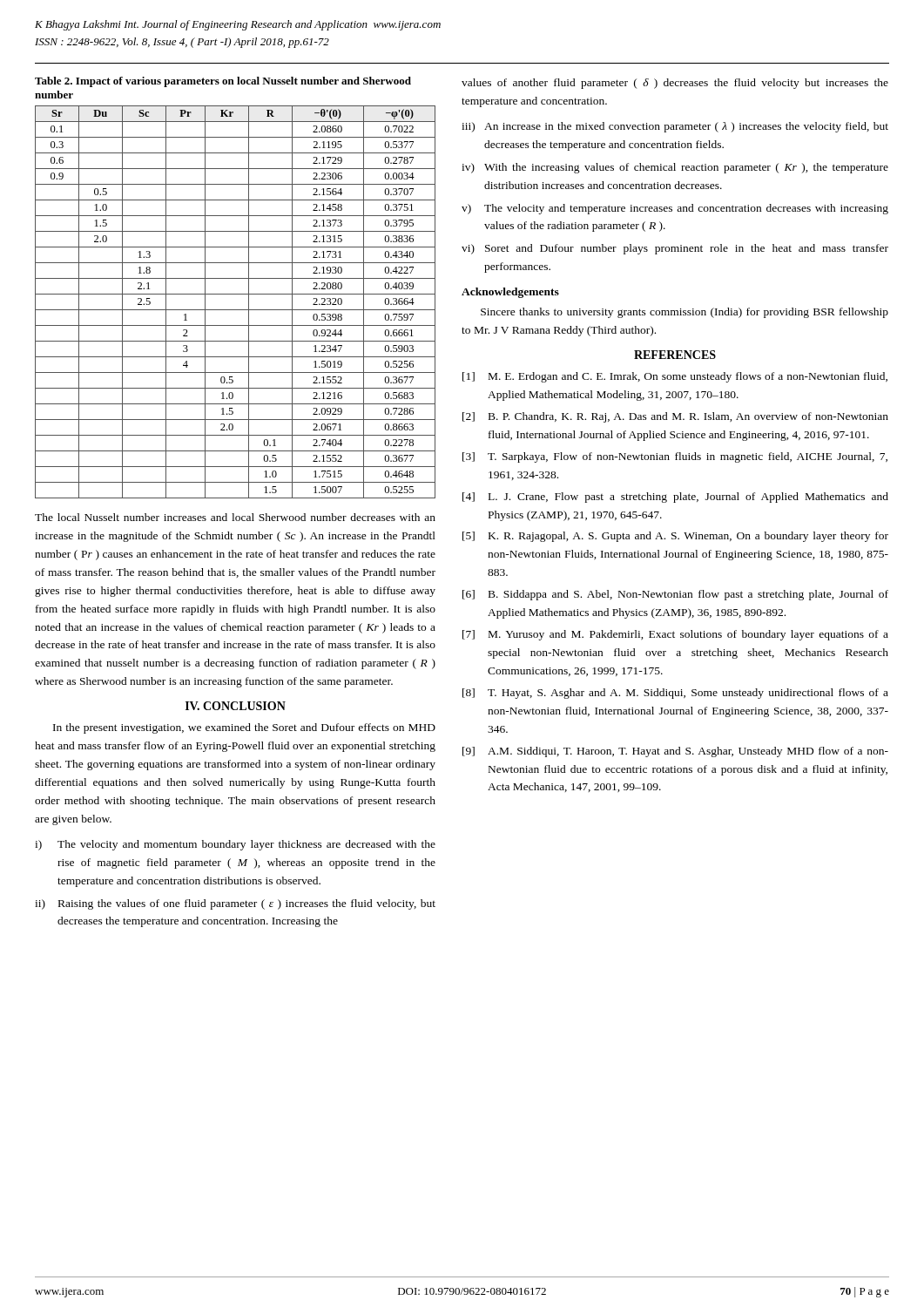The height and width of the screenshot is (1307, 924).
Task: Locate the text block containing "values of another"
Action: pos(675,91)
